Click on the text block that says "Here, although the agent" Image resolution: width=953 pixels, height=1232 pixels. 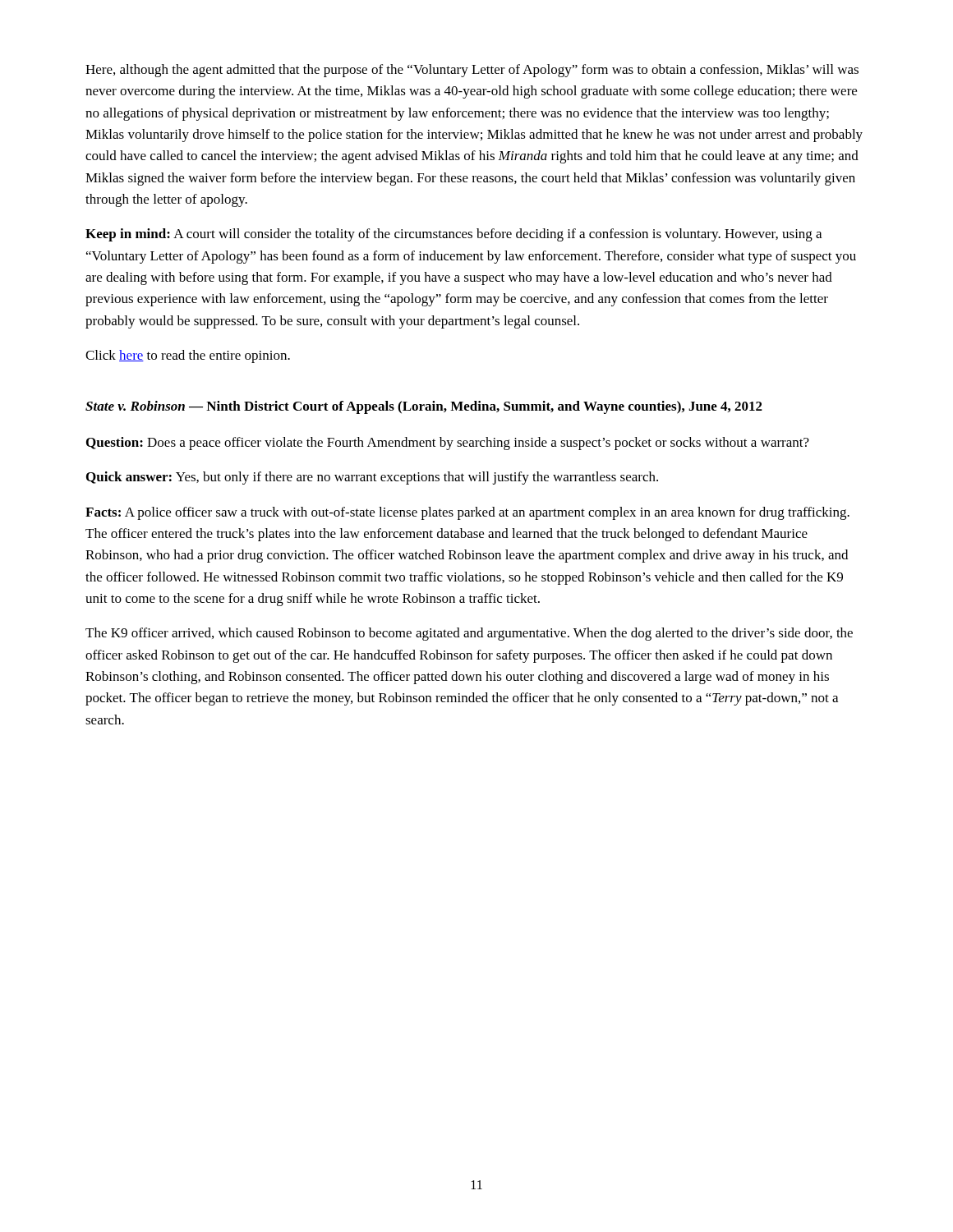476,135
